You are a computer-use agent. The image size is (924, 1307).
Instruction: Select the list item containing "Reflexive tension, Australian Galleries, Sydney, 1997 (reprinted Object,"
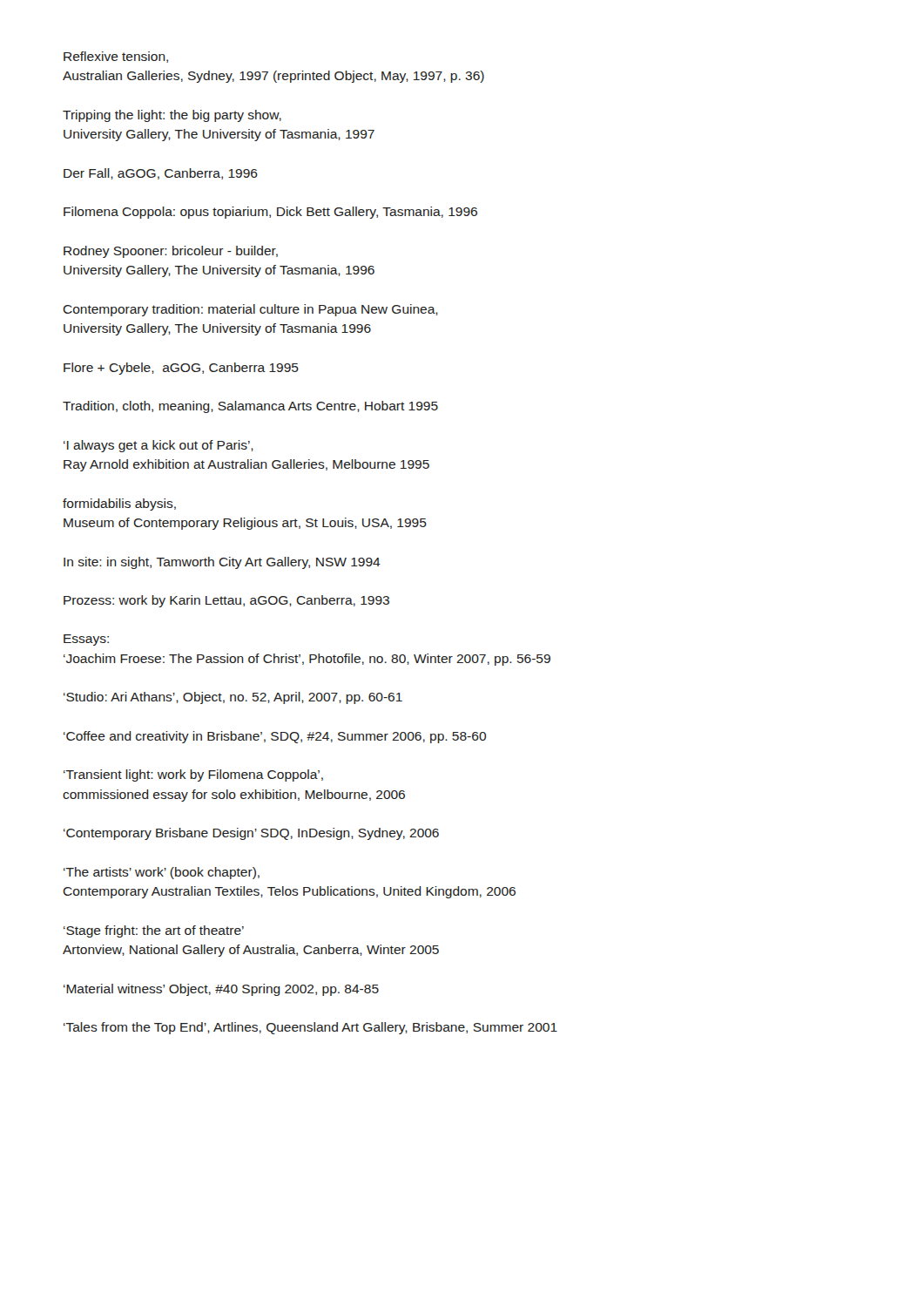274,66
